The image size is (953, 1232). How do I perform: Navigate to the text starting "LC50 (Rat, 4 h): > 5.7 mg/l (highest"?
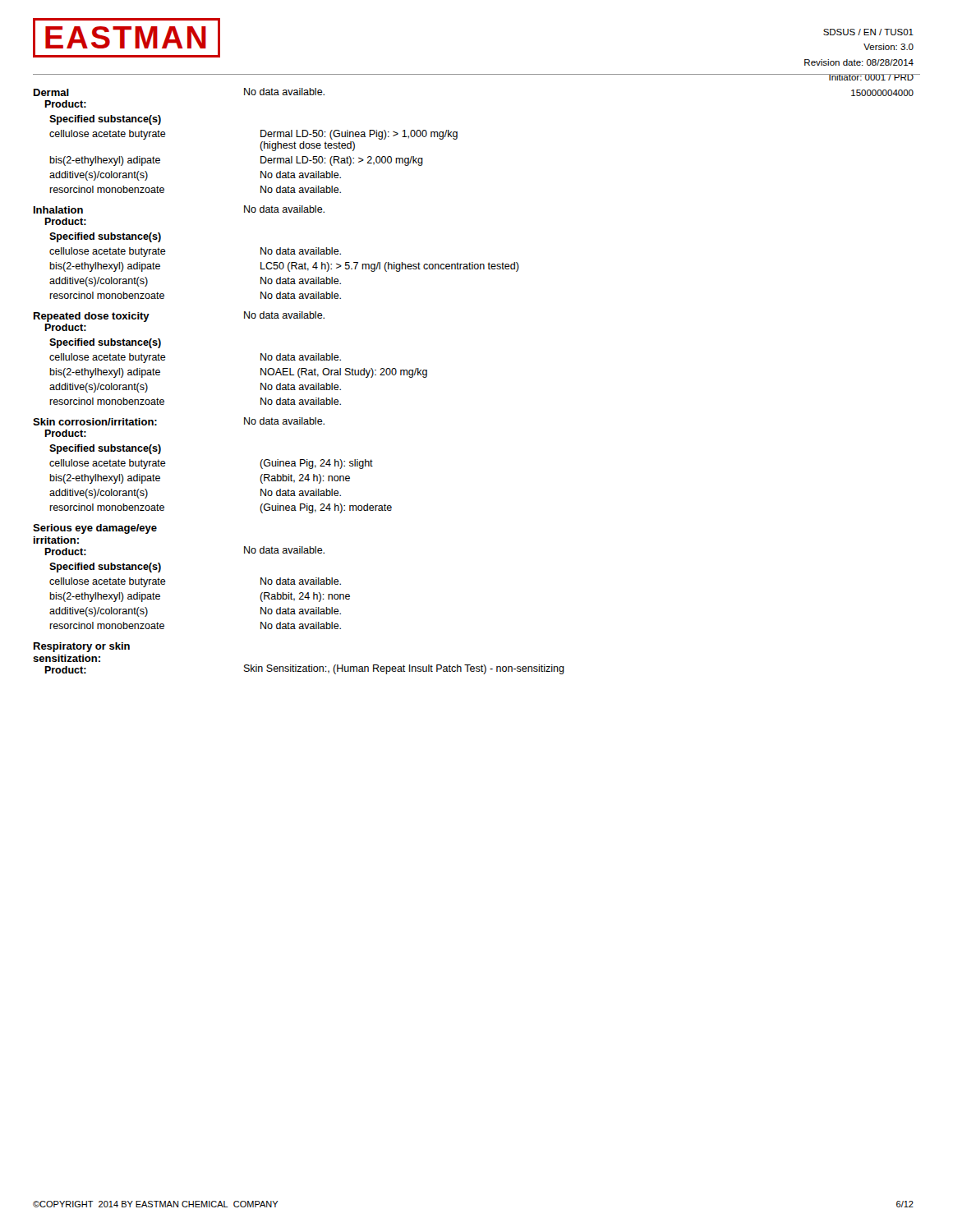[389, 266]
